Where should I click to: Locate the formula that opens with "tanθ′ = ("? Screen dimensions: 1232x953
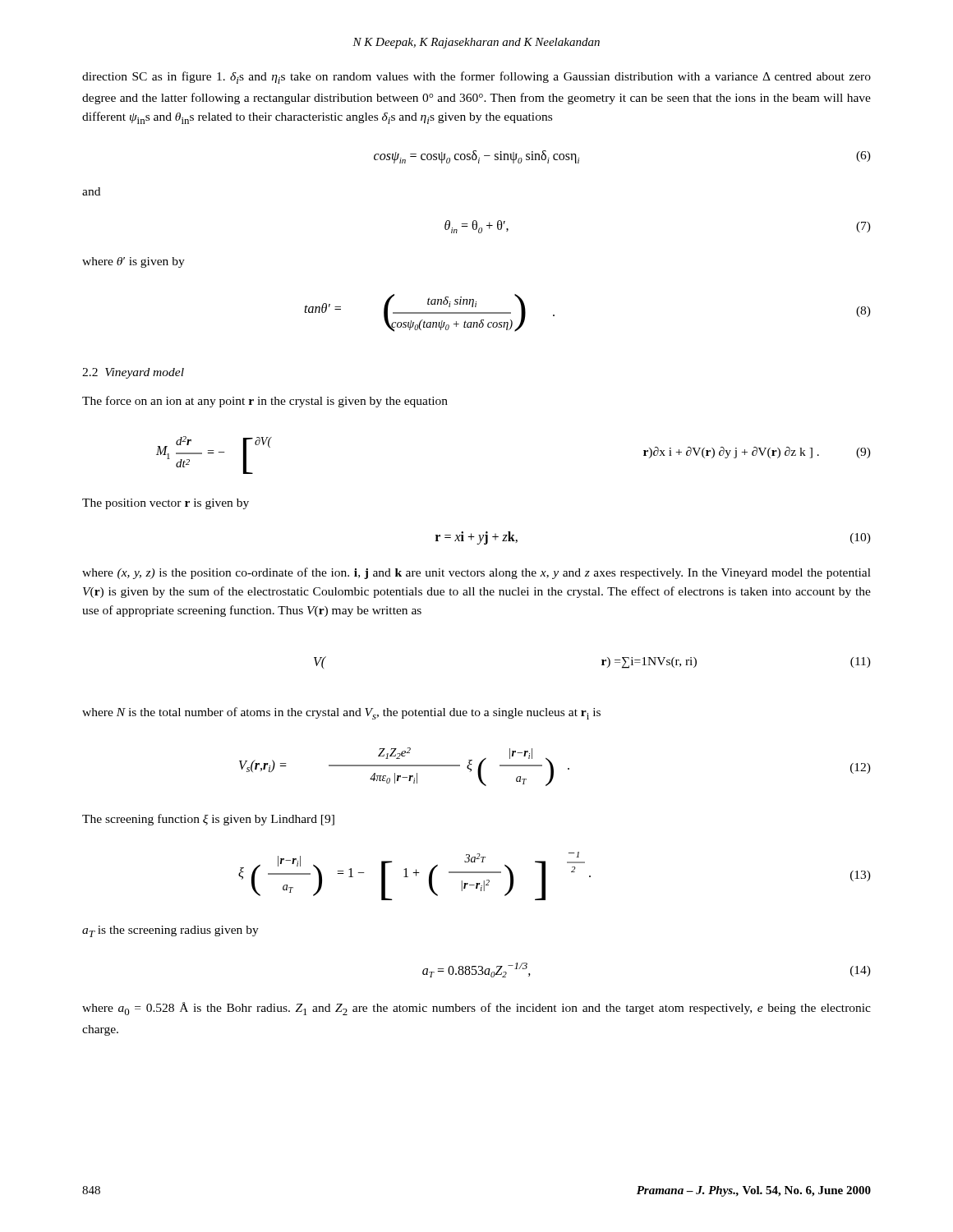(567, 310)
